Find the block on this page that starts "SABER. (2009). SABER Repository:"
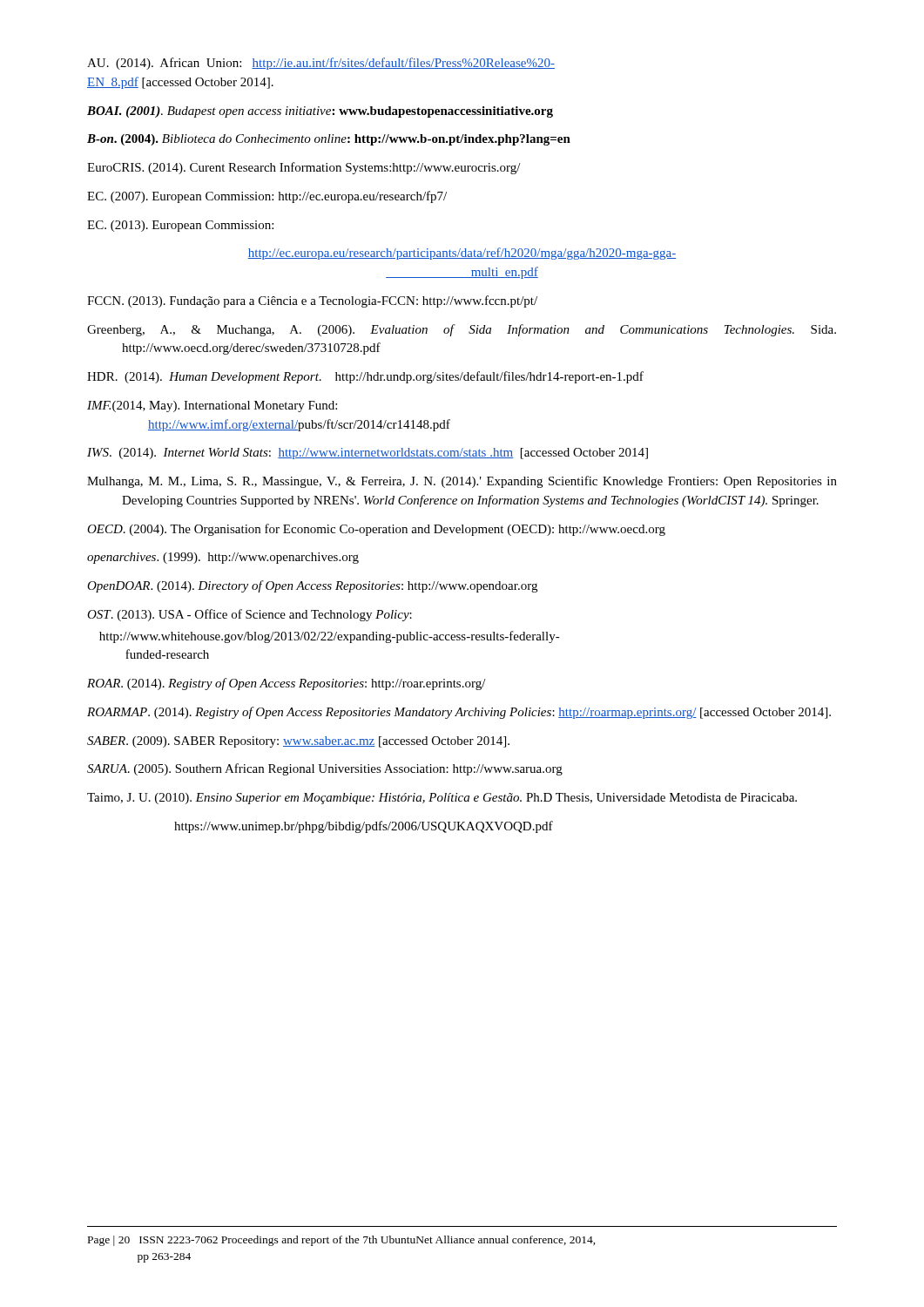The image size is (924, 1307). click(299, 740)
